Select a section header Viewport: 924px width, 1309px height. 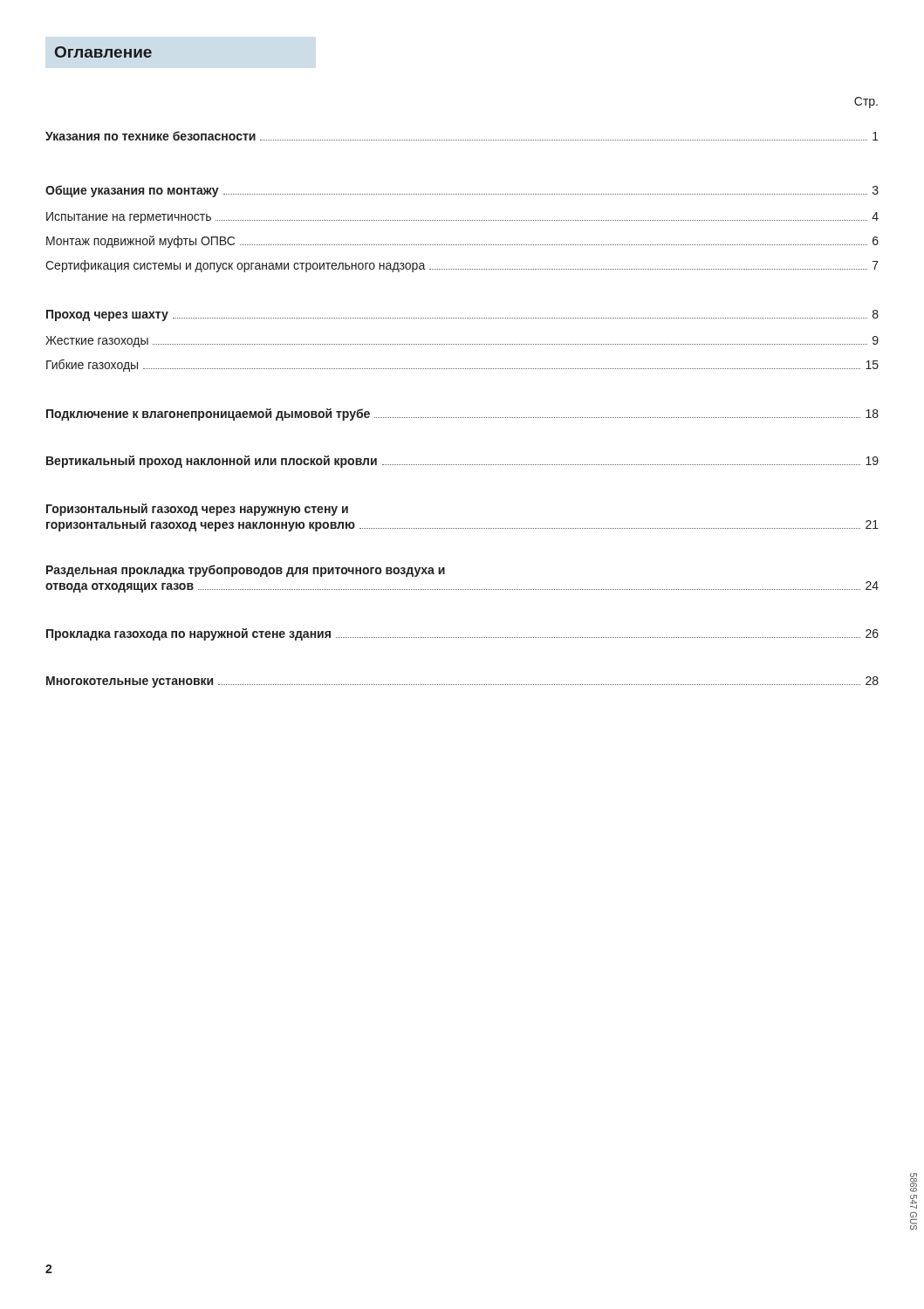[103, 52]
